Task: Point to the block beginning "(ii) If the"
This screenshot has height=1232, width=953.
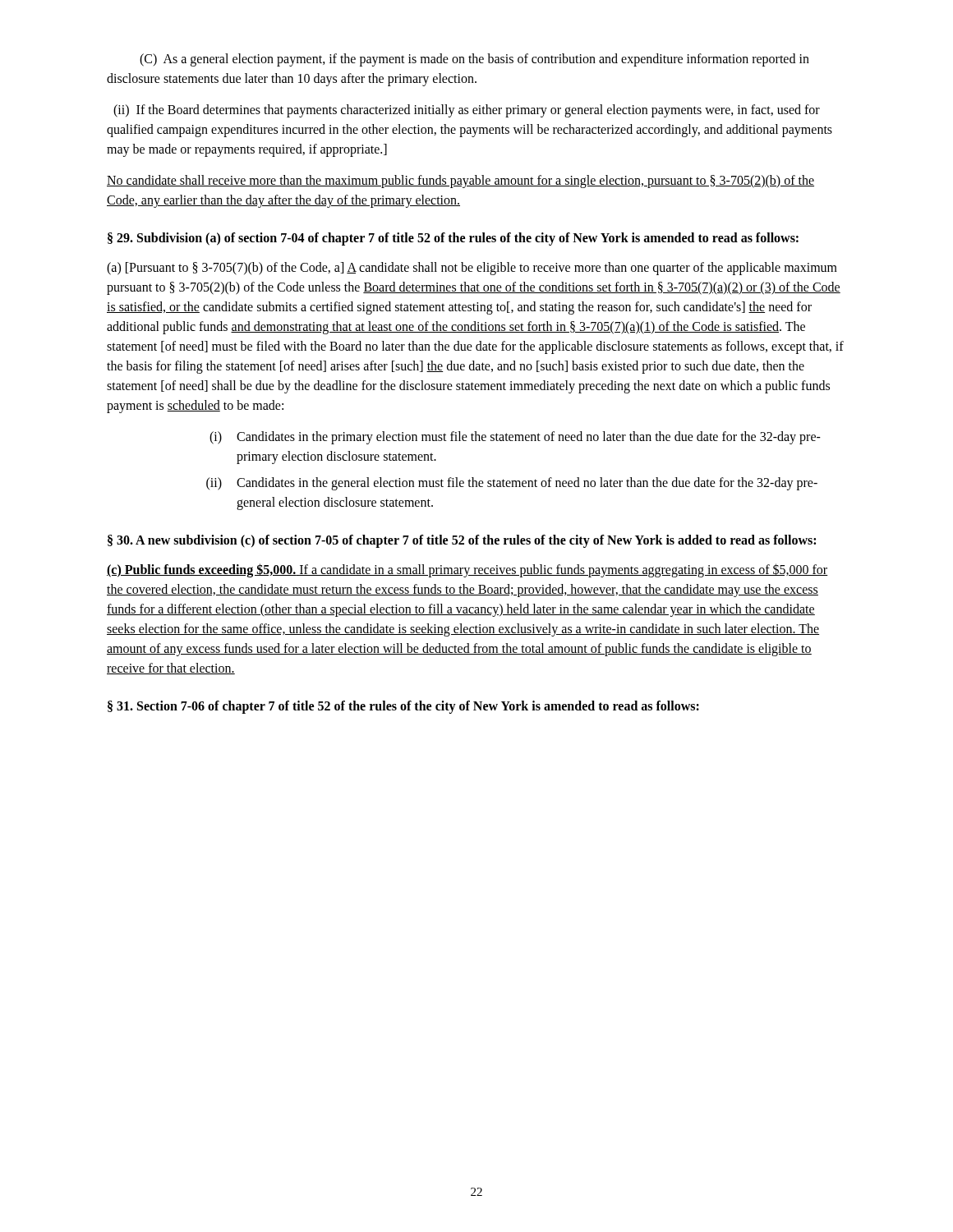Action: coord(470,129)
